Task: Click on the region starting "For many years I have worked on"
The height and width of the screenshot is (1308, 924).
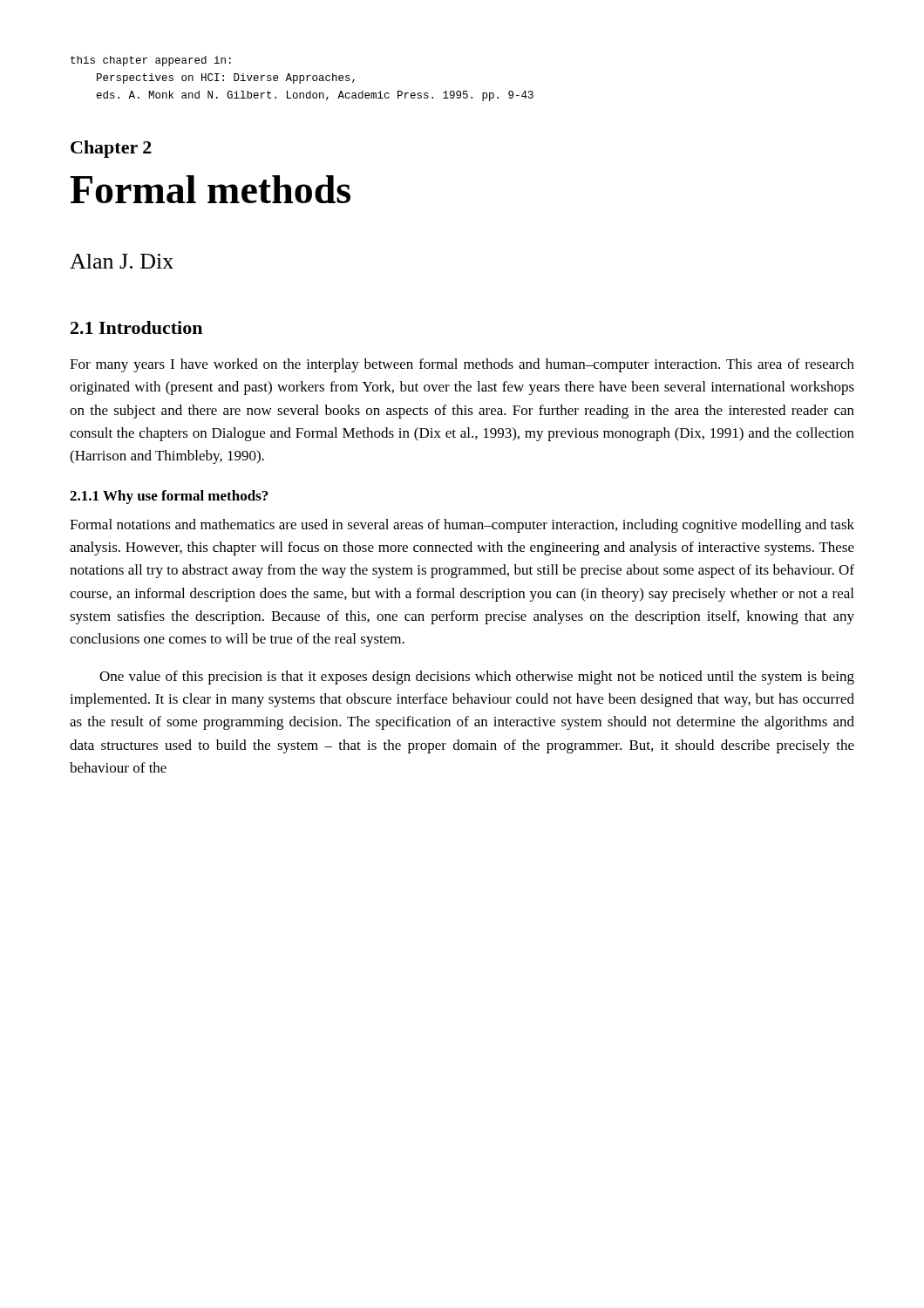Action: [x=462, y=410]
